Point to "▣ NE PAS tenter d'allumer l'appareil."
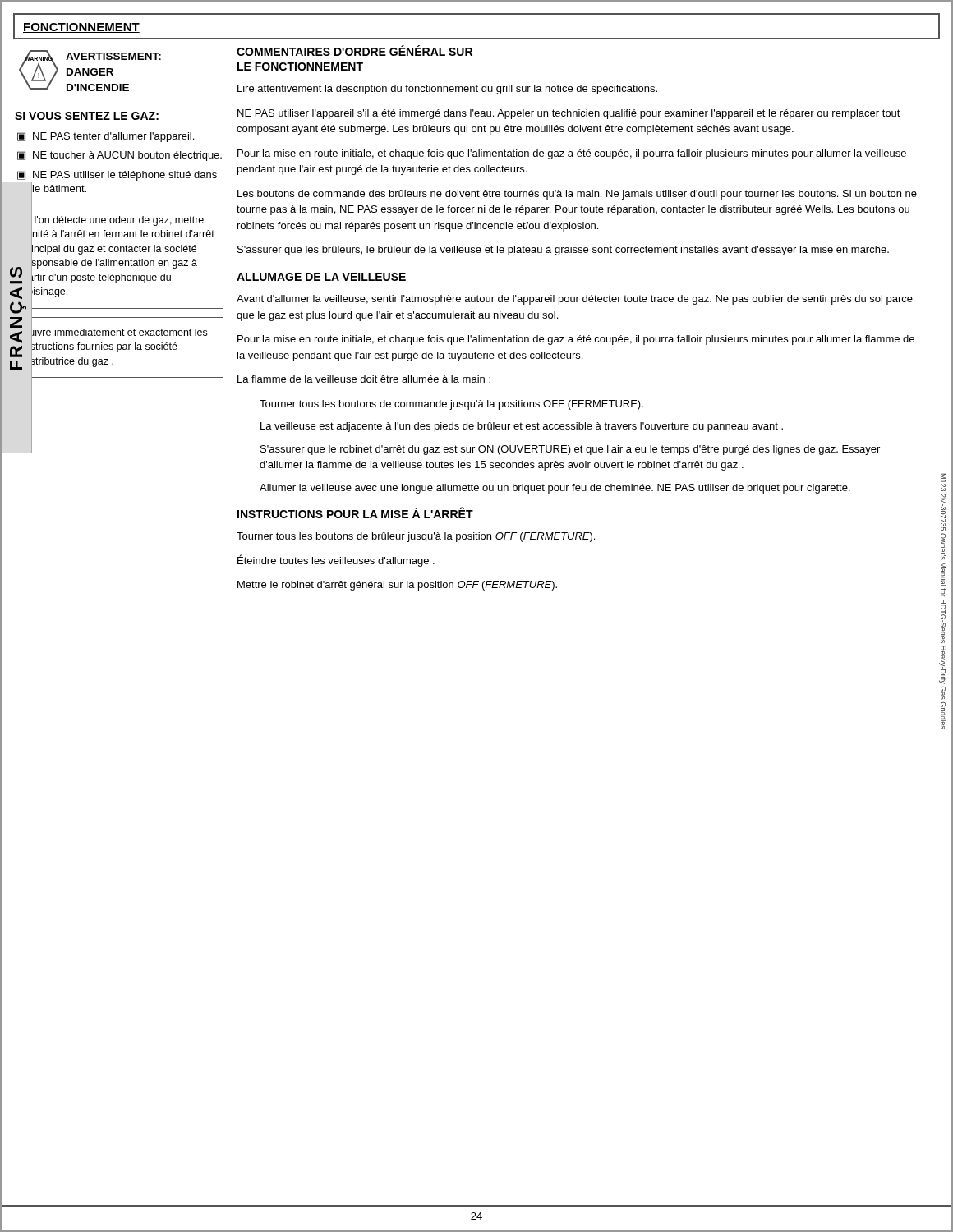This screenshot has width=953, height=1232. (106, 136)
